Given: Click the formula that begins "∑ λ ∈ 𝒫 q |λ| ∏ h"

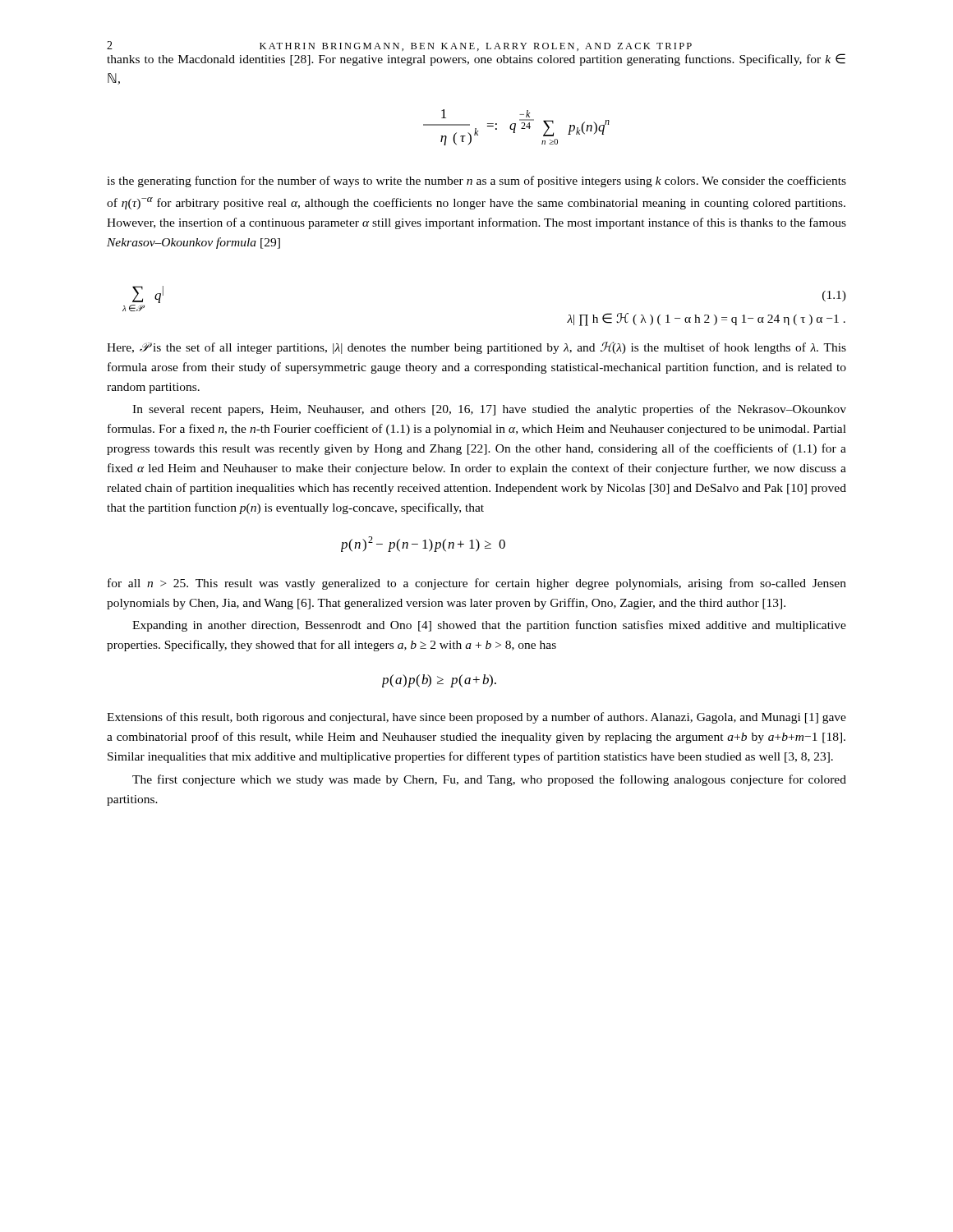Looking at the screenshot, I should coord(157,294).
